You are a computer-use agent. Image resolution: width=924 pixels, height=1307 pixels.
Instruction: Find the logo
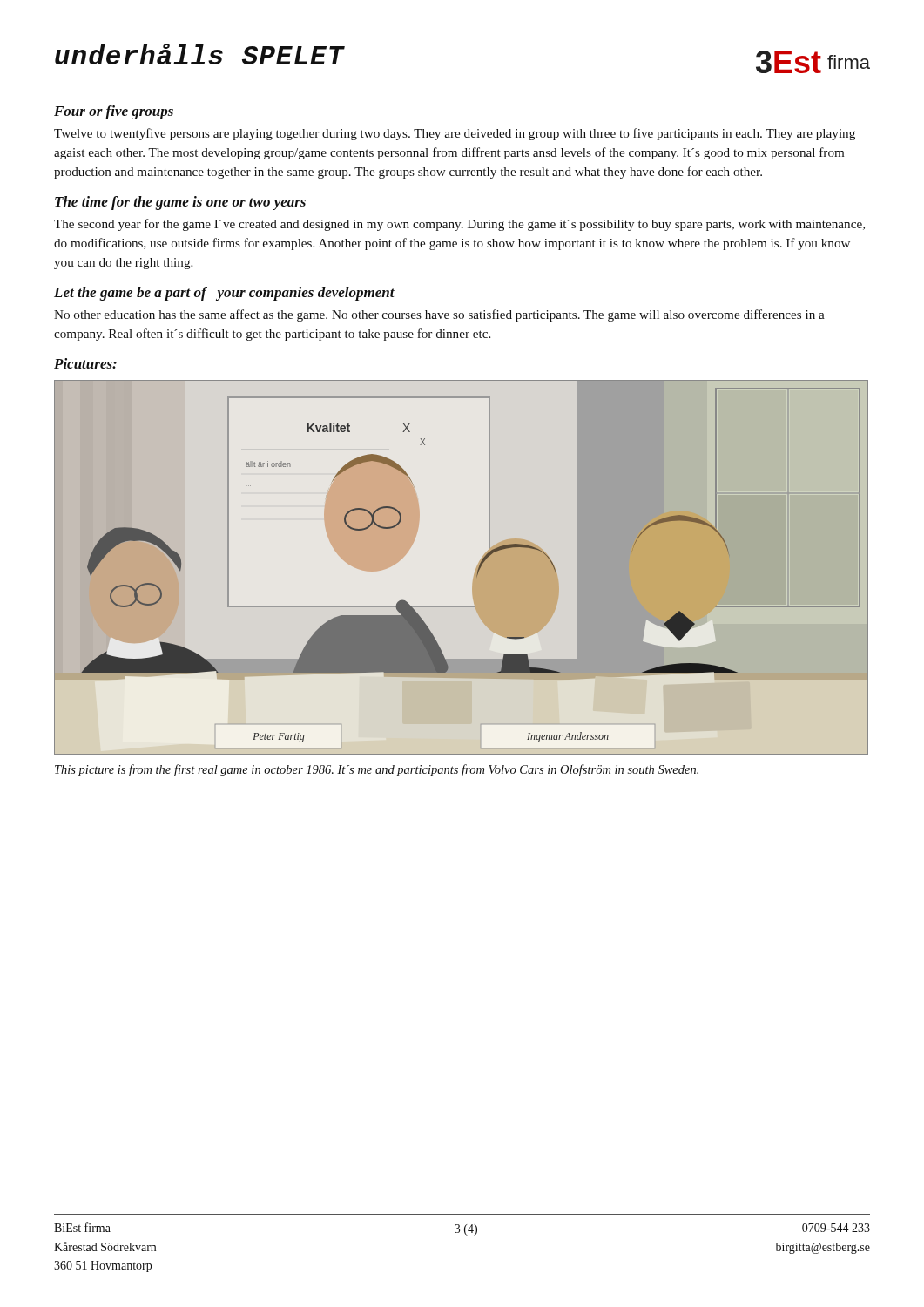coord(813,63)
